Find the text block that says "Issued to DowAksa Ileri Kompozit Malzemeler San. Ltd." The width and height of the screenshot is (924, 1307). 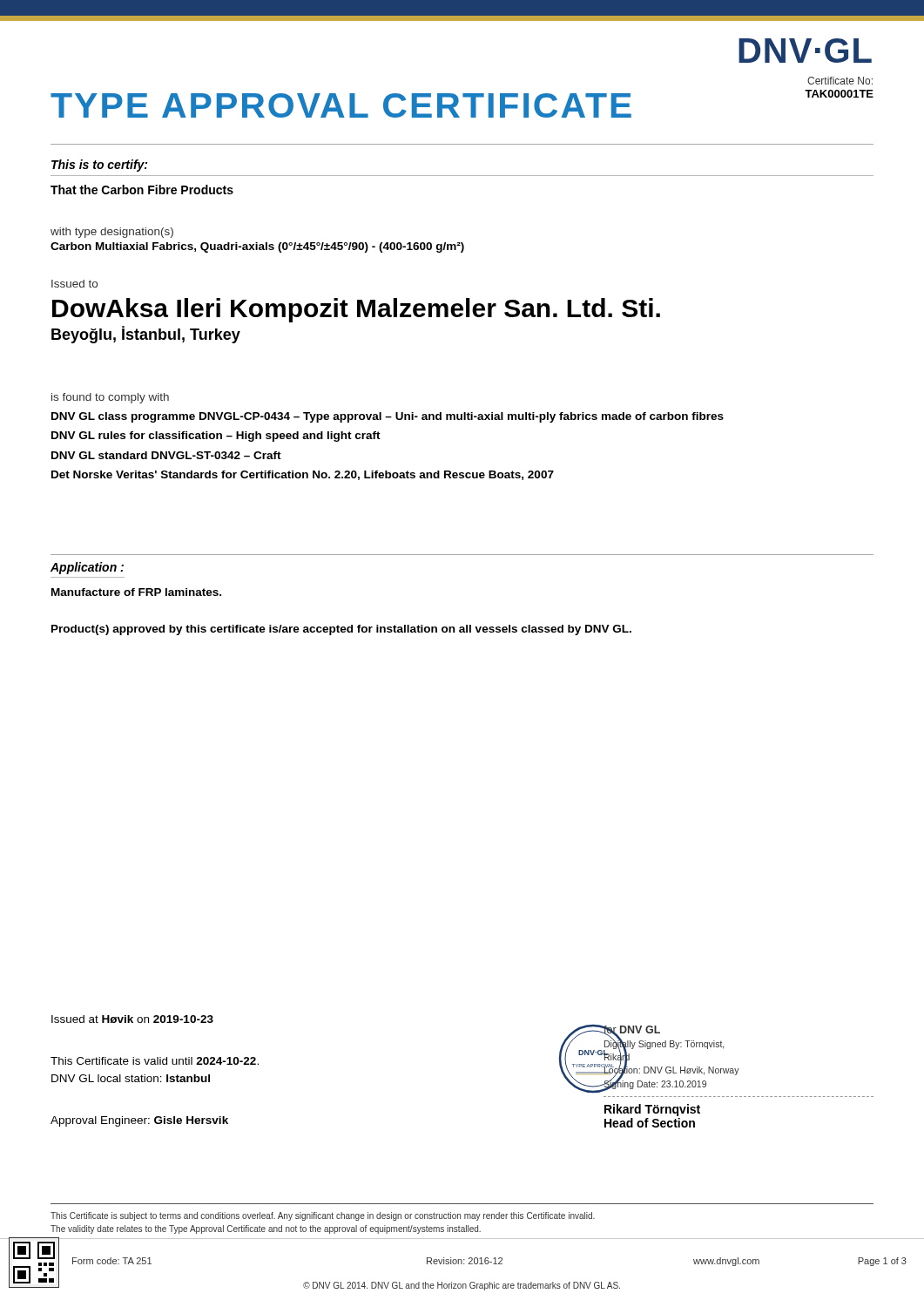(x=462, y=310)
